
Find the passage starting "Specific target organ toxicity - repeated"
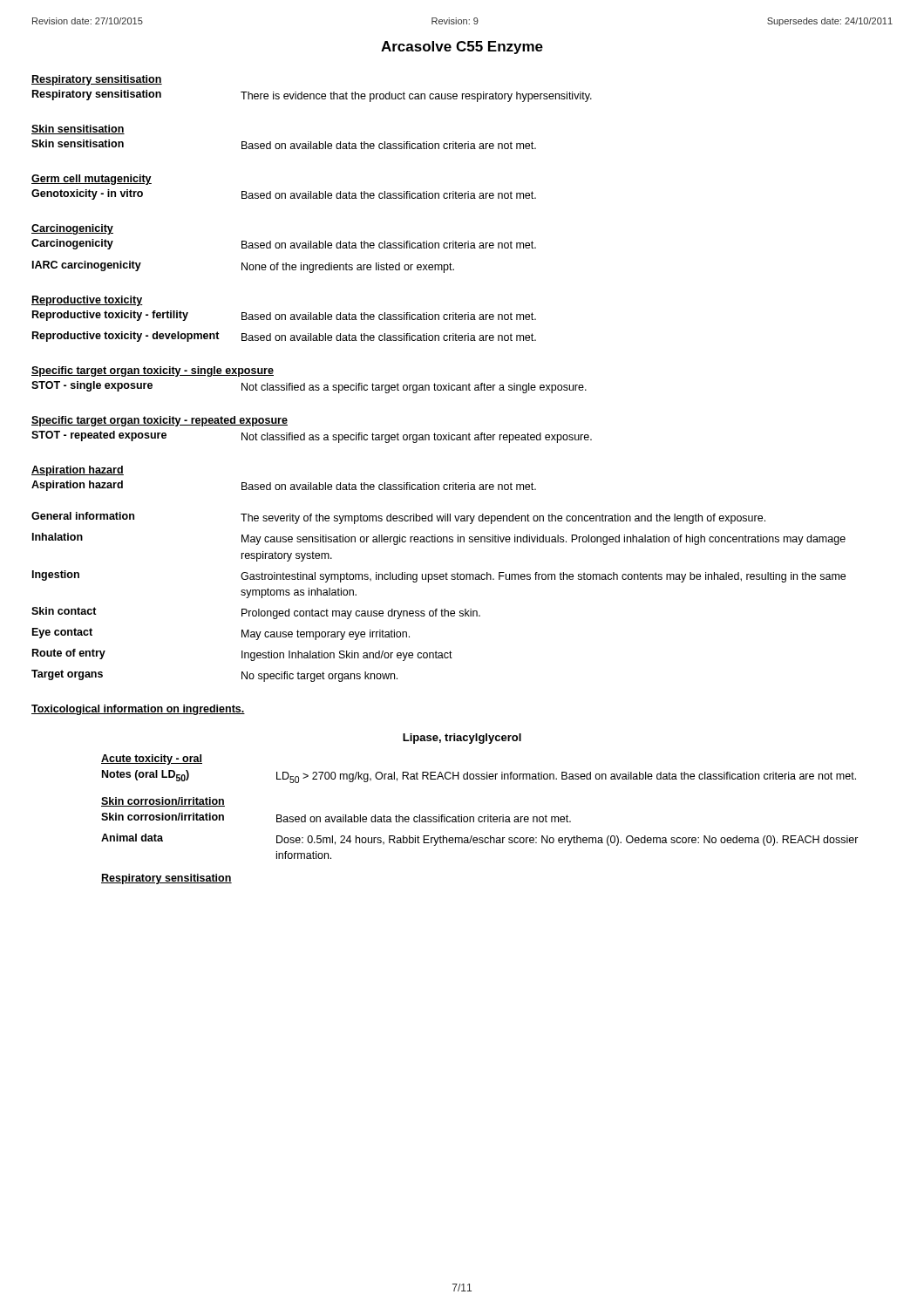[160, 421]
